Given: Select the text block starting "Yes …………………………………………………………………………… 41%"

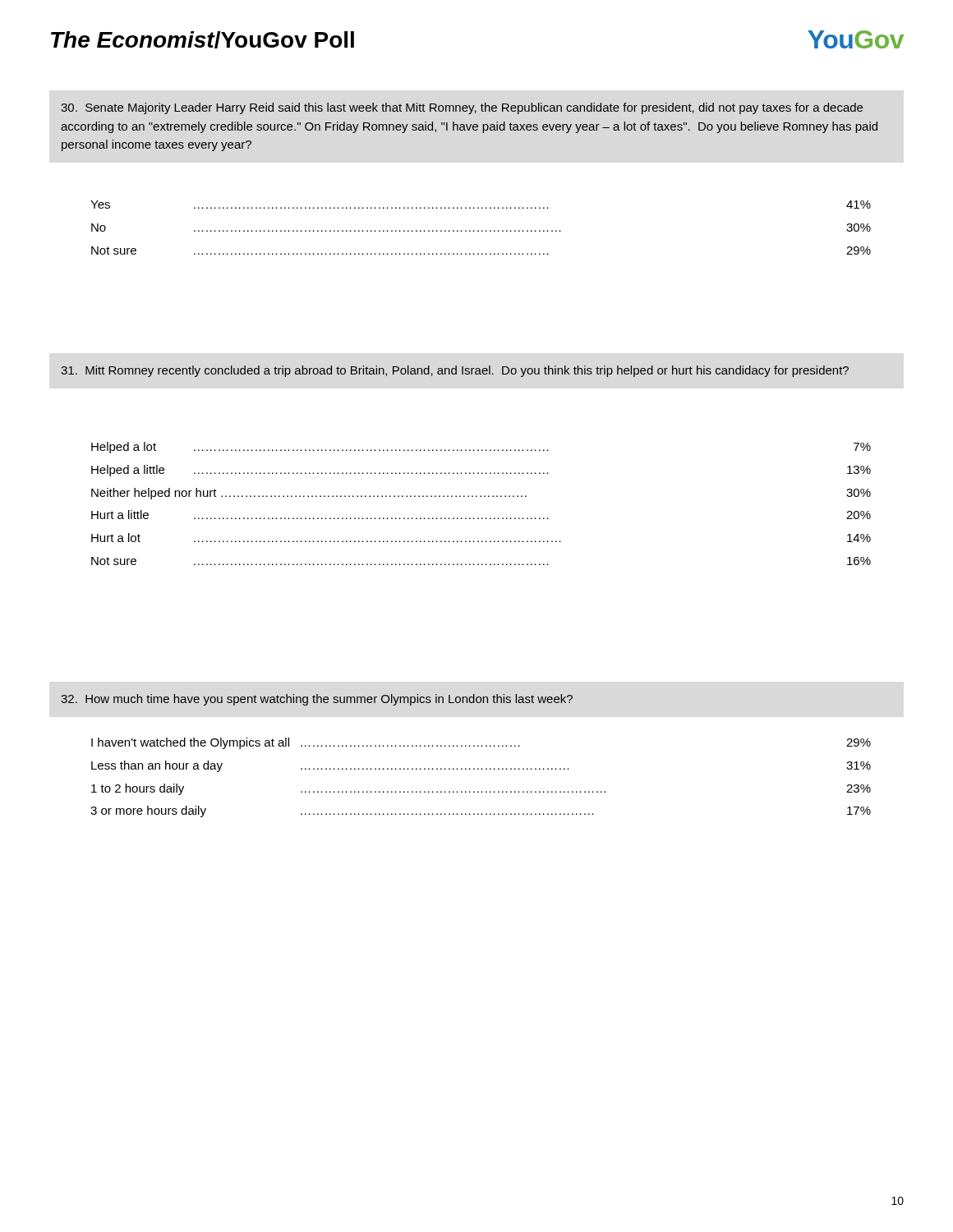Looking at the screenshot, I should (481, 204).
